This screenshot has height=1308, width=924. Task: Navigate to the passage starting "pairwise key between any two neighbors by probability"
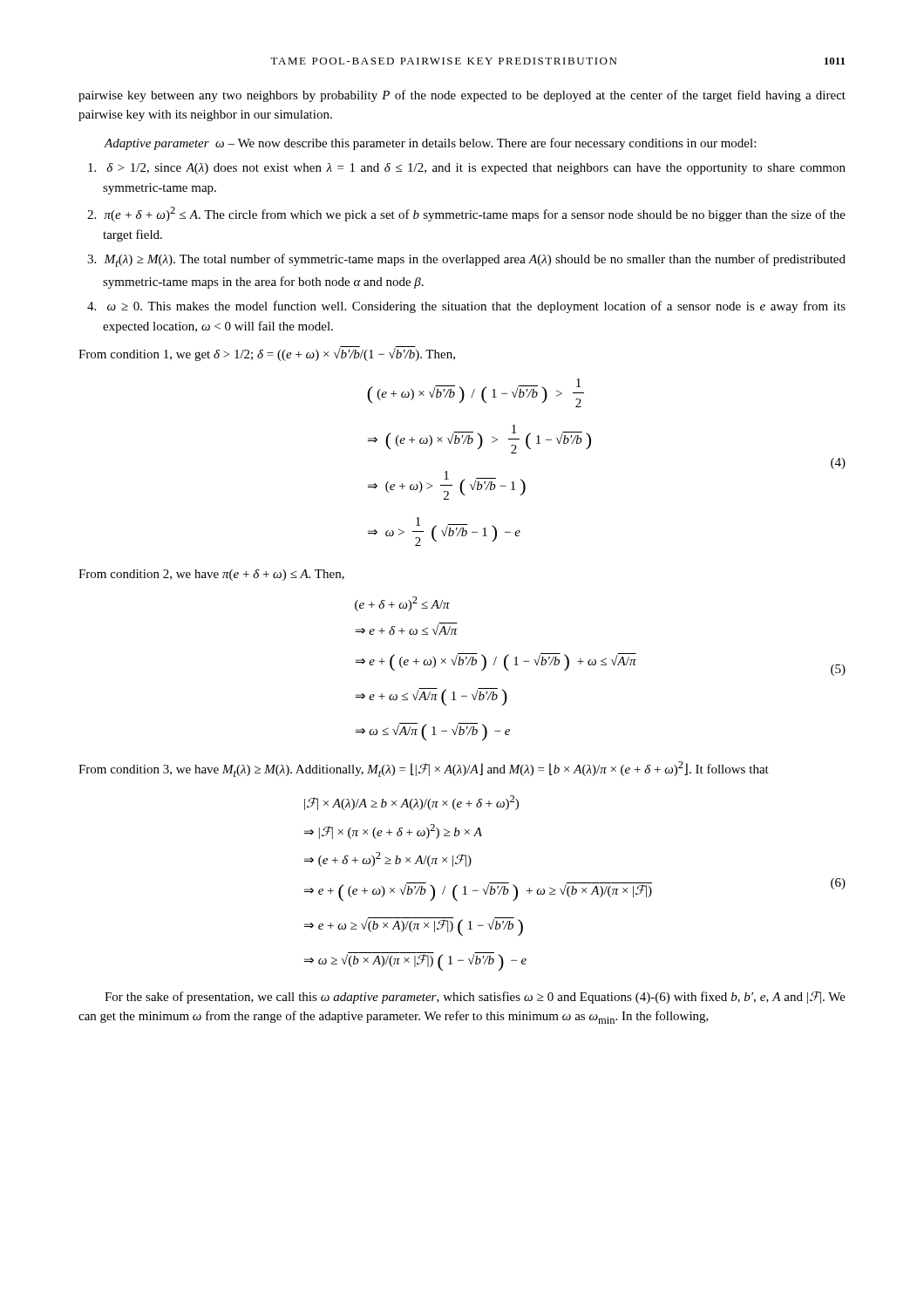coord(462,105)
